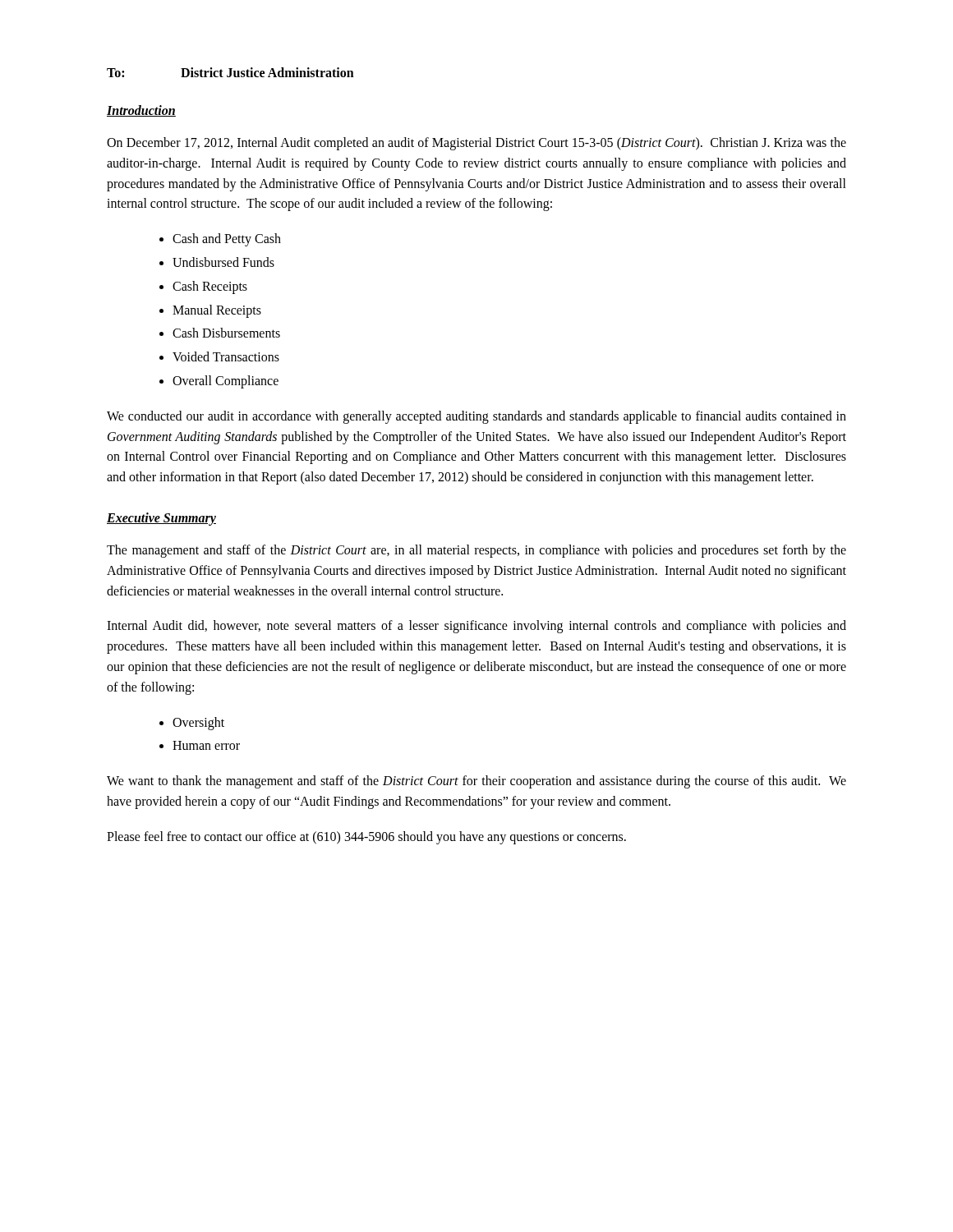Find the block on this page that starts "The management and staff of the"
This screenshot has height=1232, width=953.
(476, 570)
